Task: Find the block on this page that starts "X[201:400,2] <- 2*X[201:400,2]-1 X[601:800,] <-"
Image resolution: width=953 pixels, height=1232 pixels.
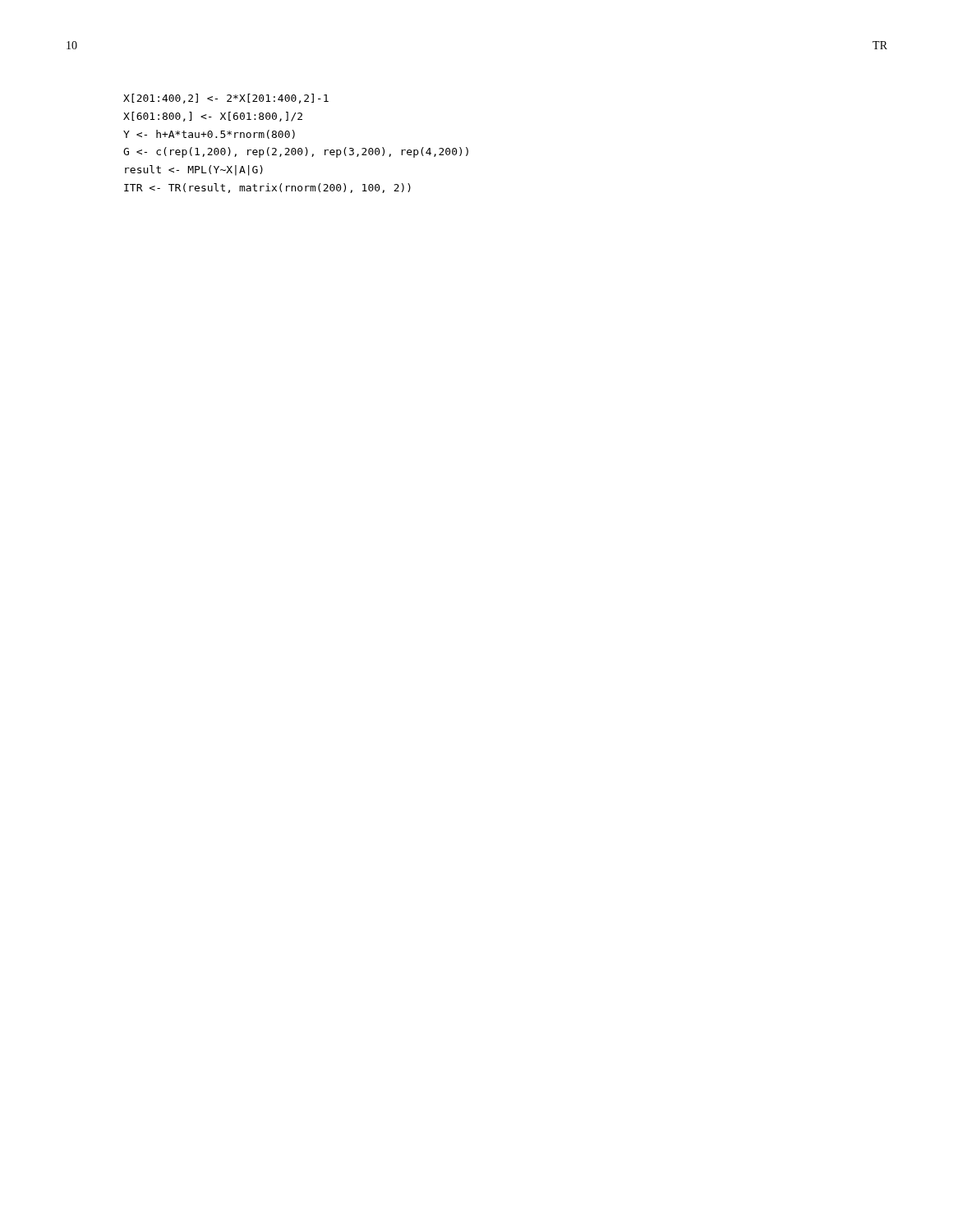Action: (x=297, y=143)
